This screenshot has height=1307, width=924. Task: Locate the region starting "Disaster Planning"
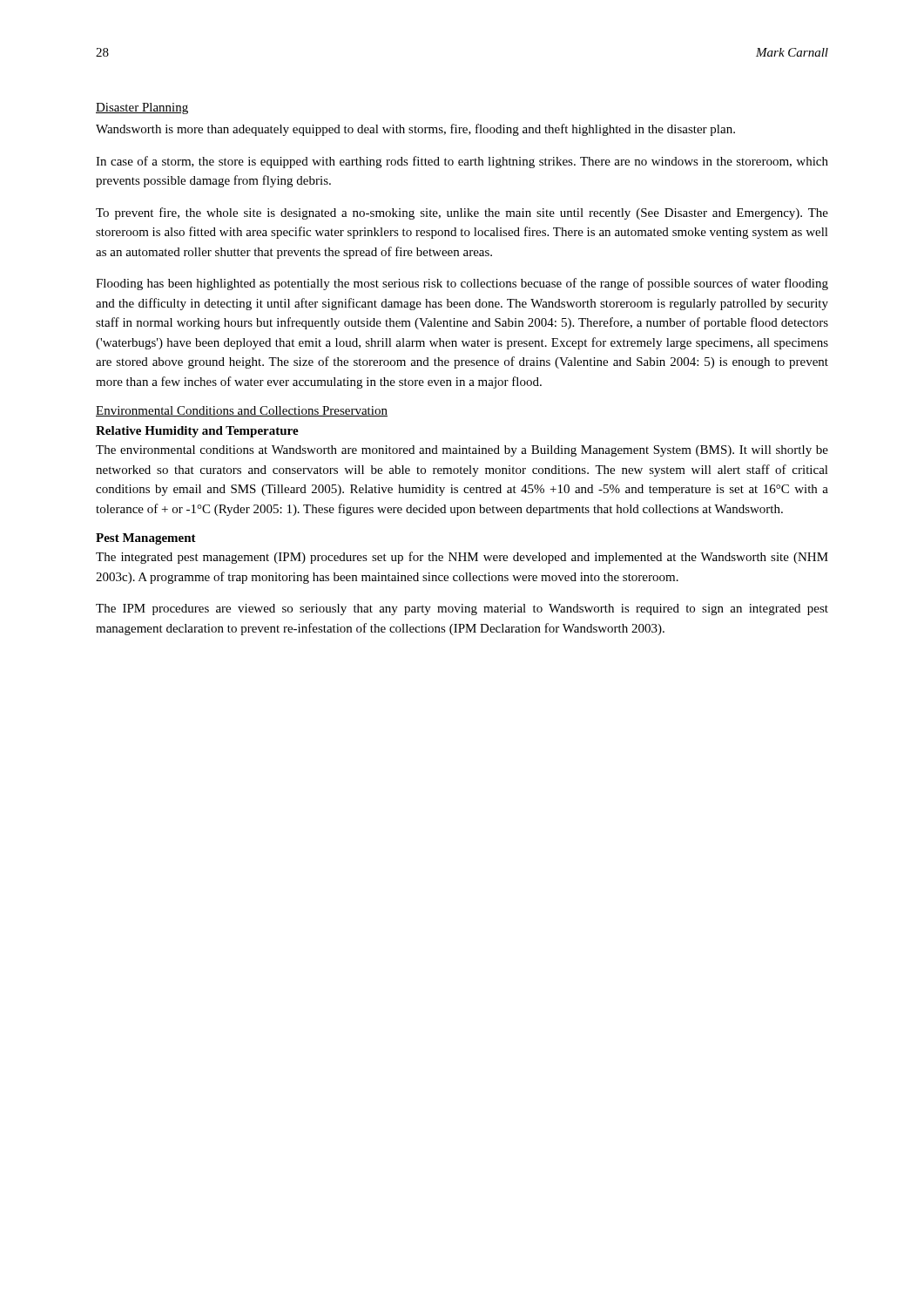(142, 107)
